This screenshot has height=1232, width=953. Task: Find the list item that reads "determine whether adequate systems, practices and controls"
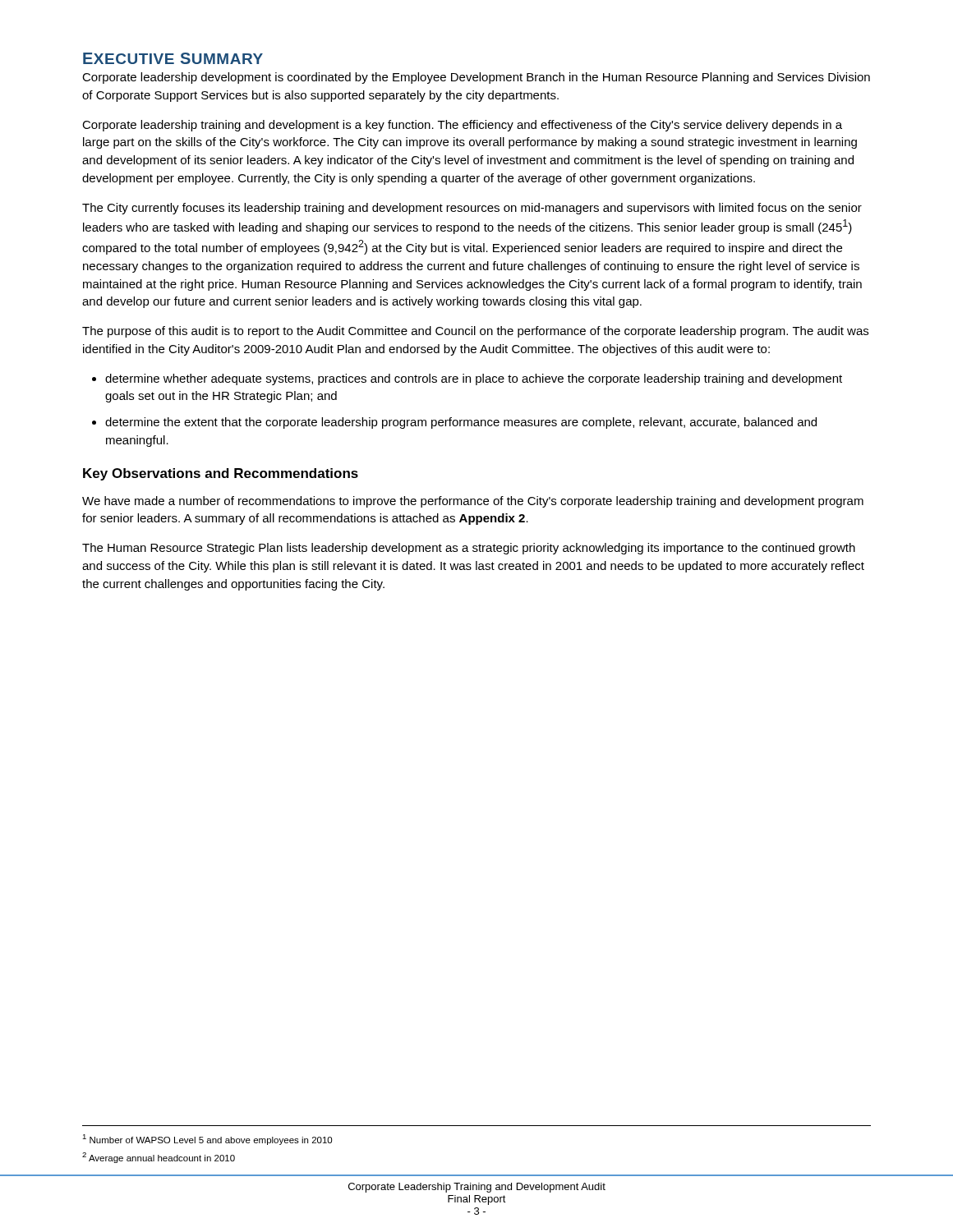488,387
